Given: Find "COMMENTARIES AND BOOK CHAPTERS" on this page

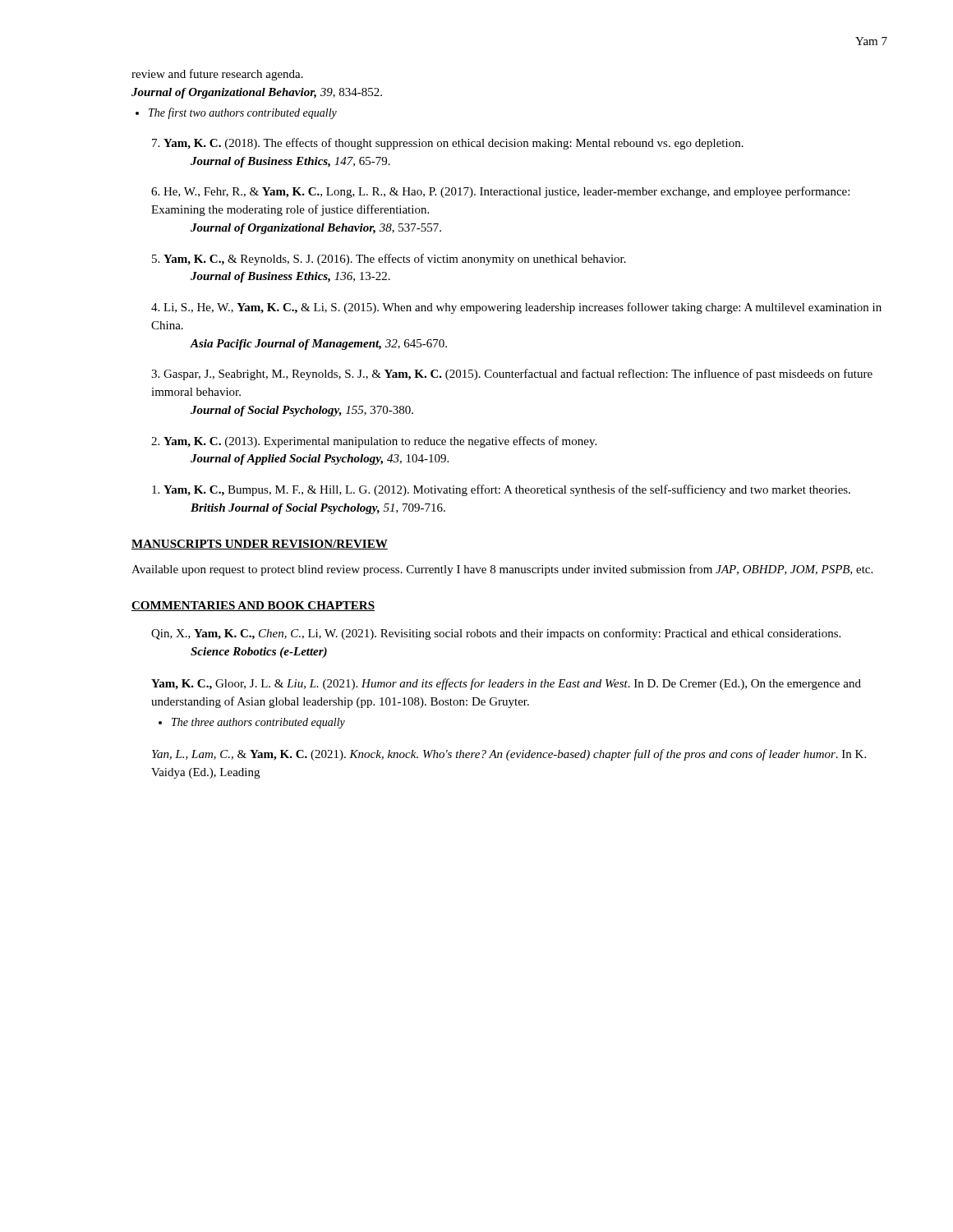Looking at the screenshot, I should (253, 605).
